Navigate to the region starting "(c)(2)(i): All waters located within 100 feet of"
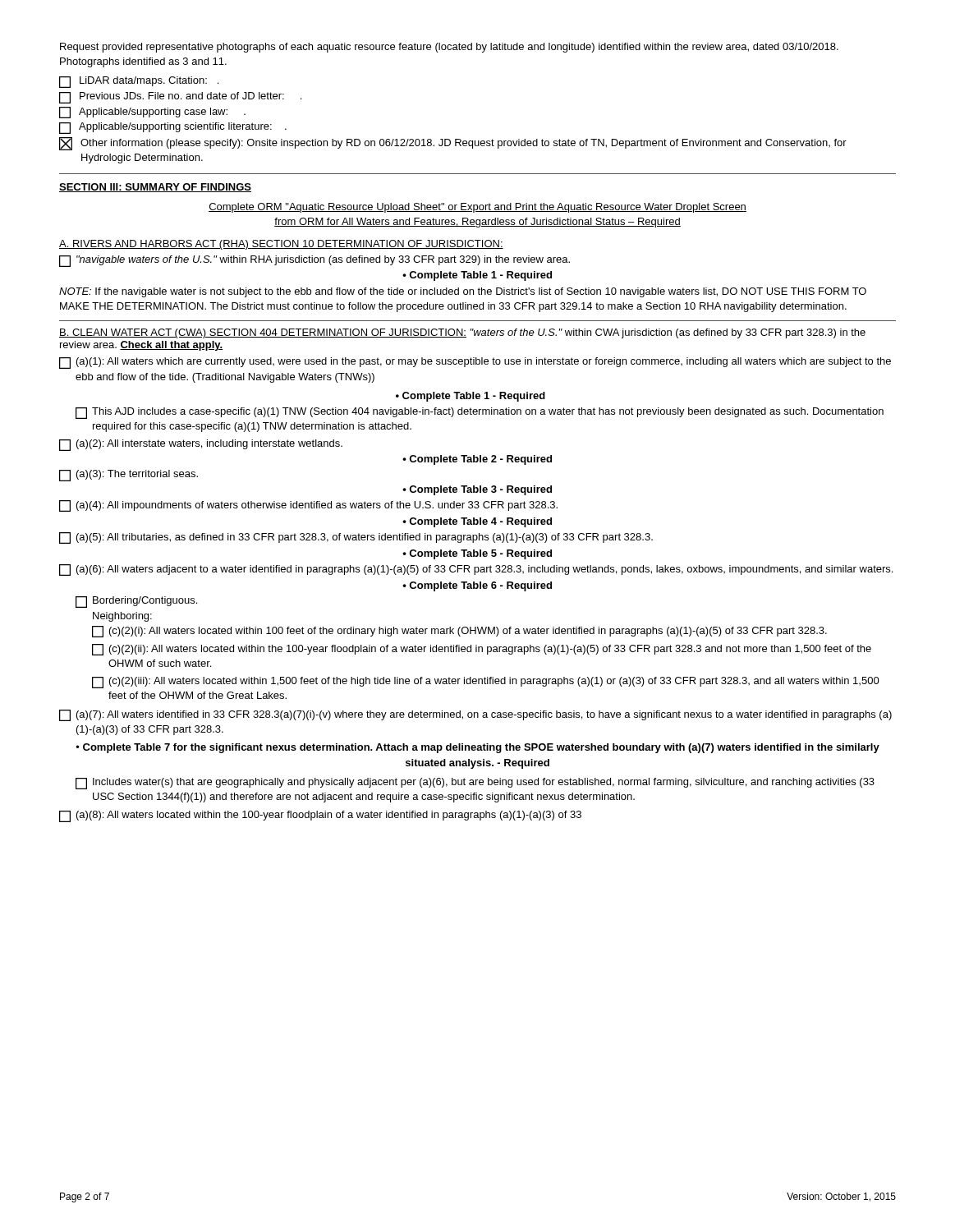This screenshot has width=955, height=1232. point(460,631)
